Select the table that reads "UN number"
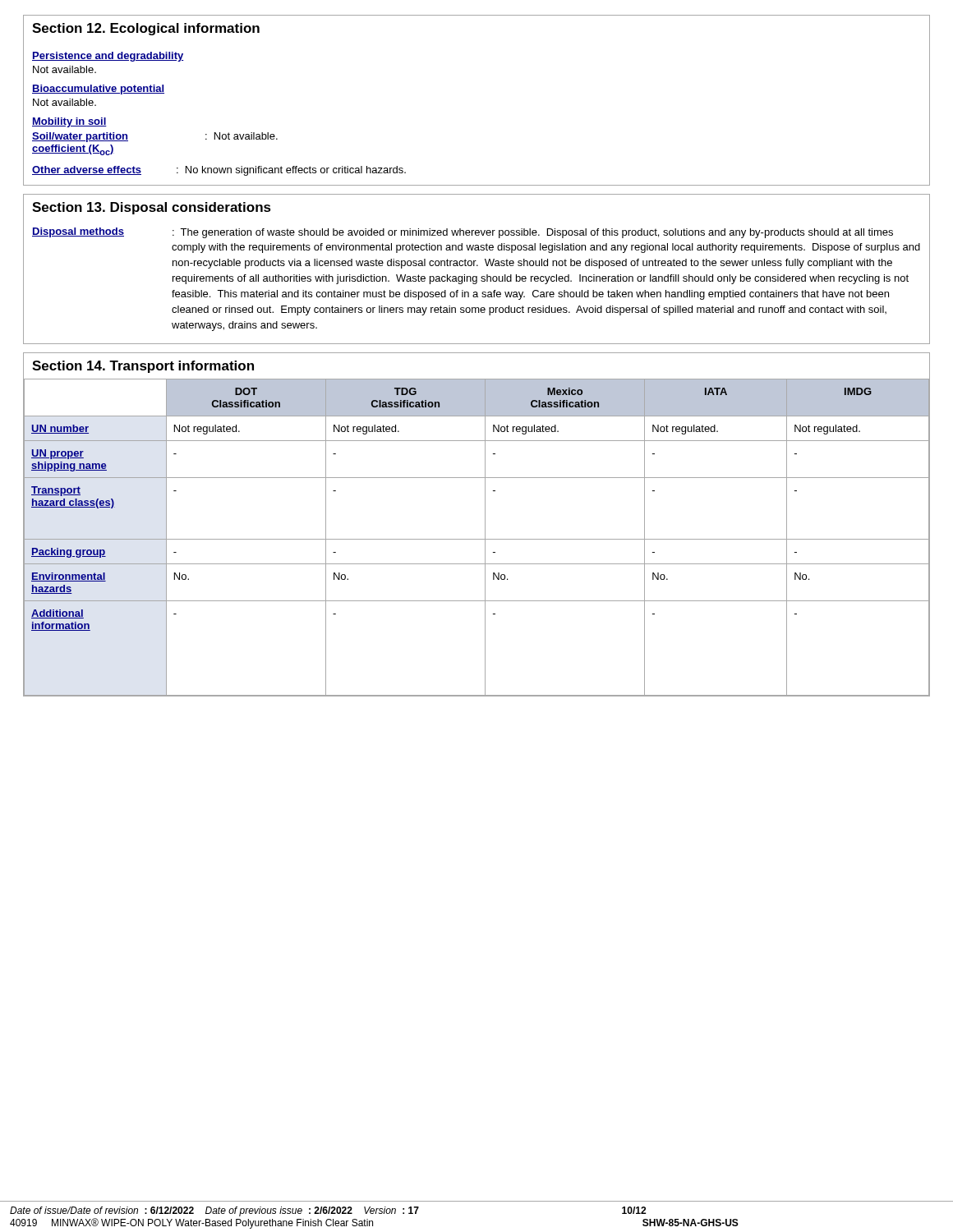 476,537
